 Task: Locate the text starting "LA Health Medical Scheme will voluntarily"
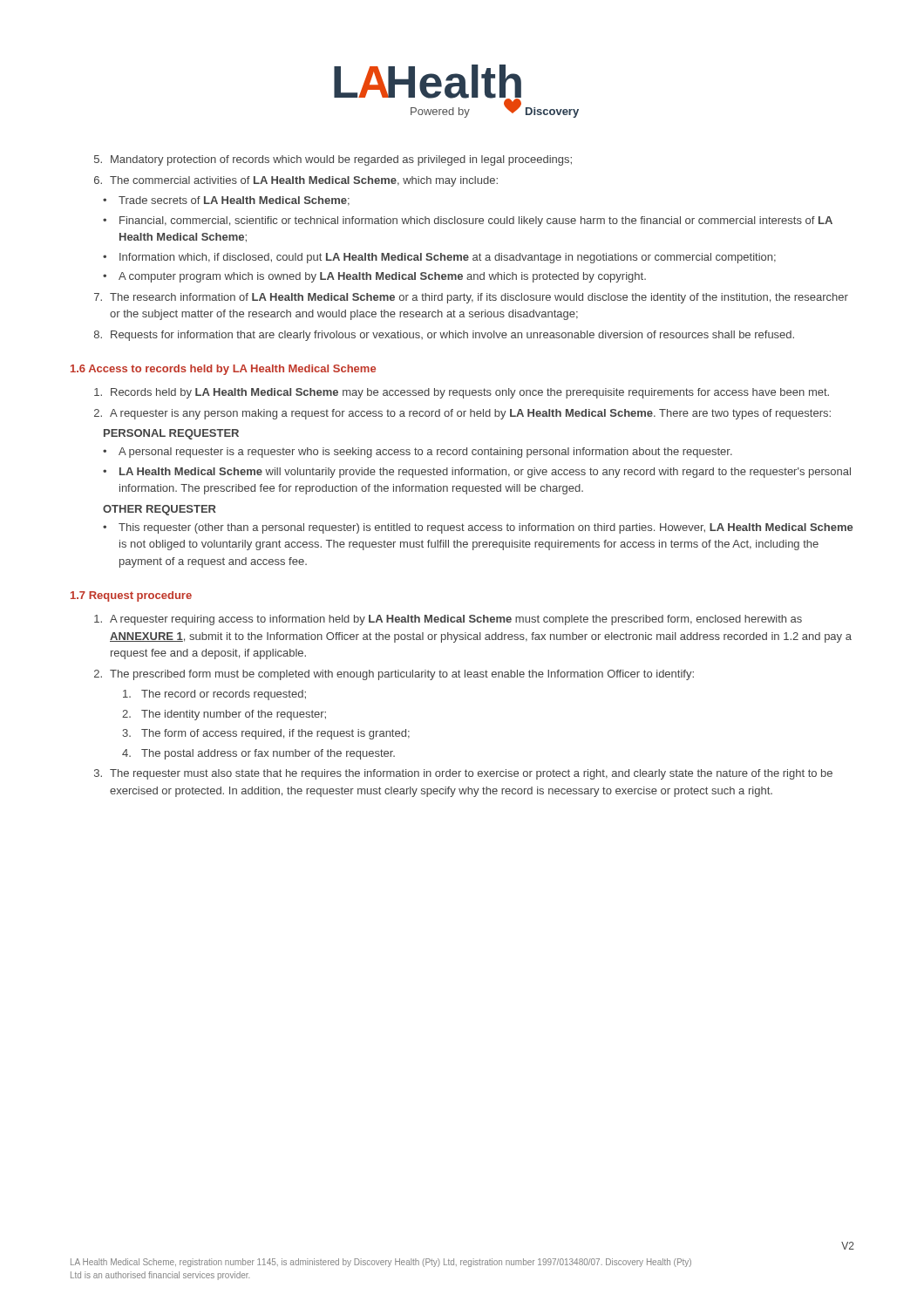click(486, 480)
